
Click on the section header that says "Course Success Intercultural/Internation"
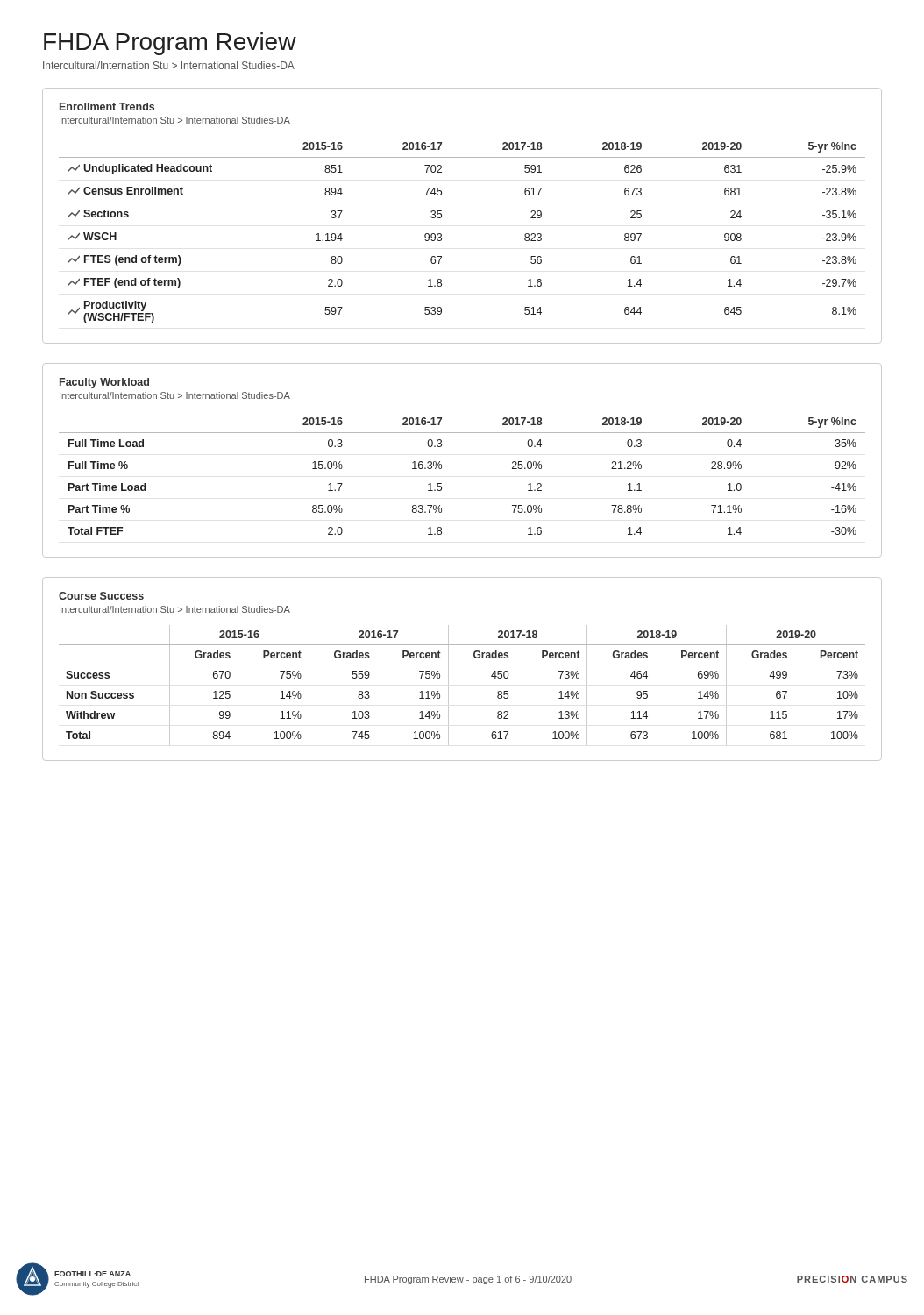pos(462,668)
